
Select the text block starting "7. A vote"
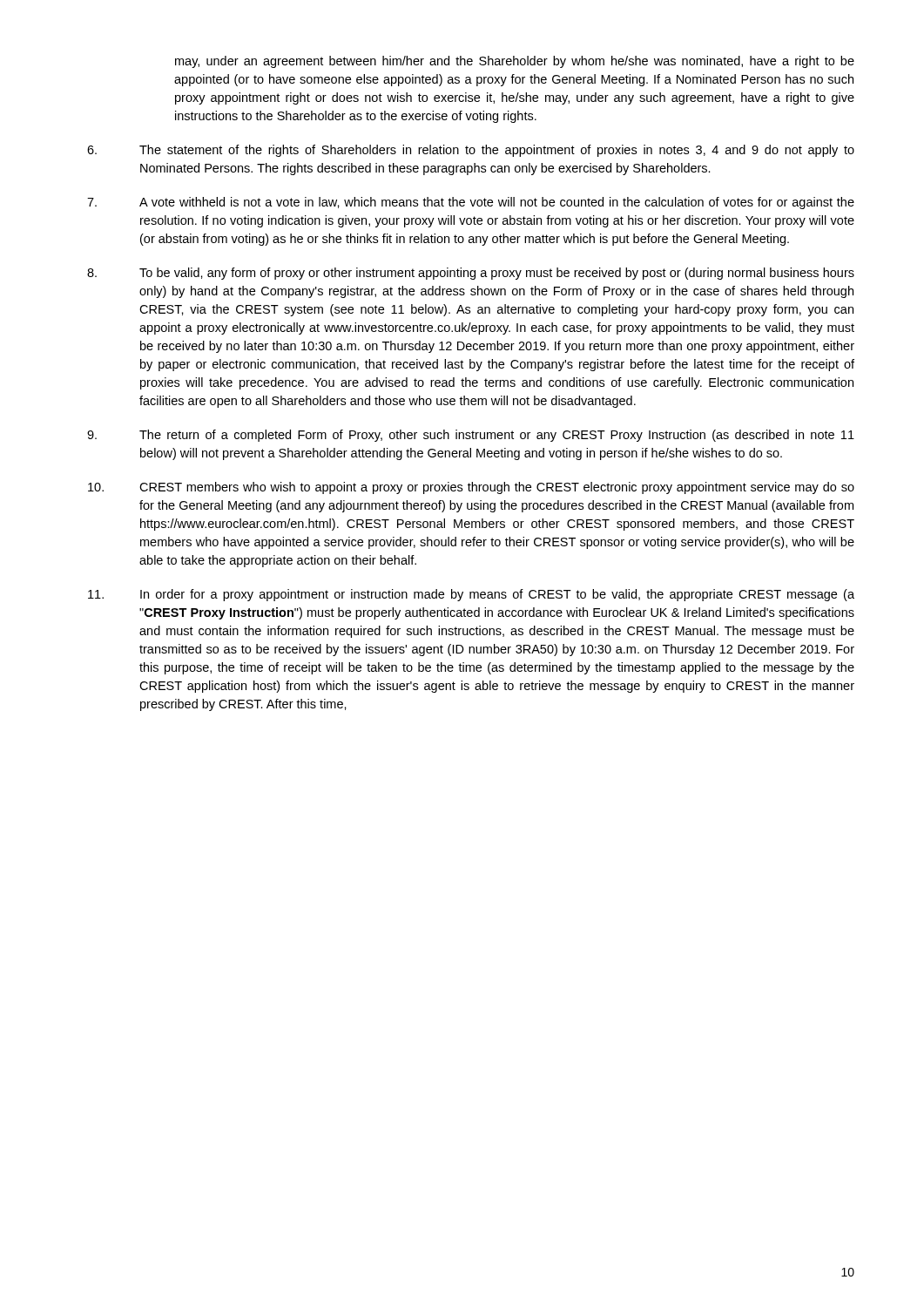pyautogui.click(x=471, y=221)
